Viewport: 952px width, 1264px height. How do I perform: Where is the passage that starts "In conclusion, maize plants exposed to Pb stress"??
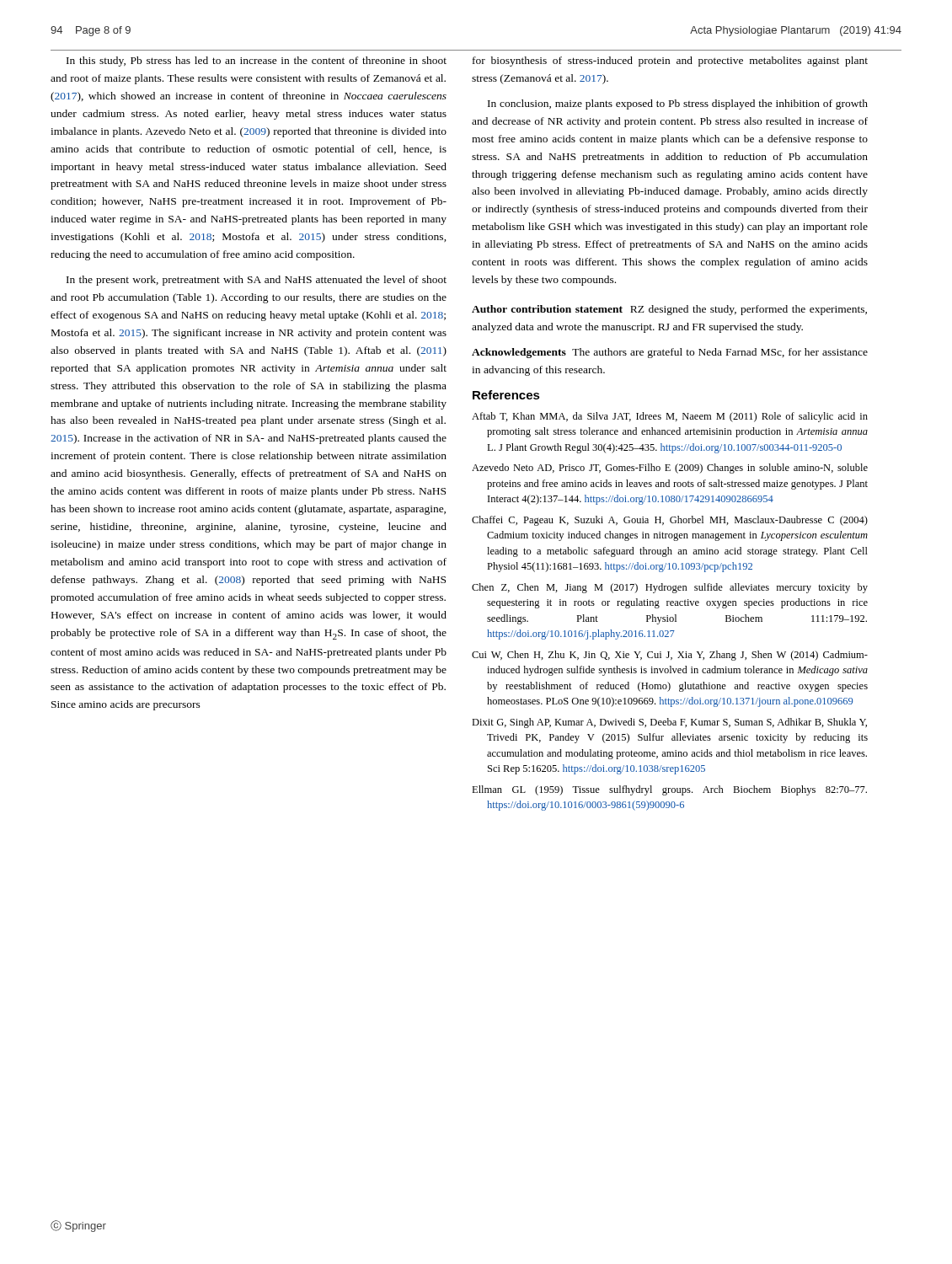pos(670,192)
